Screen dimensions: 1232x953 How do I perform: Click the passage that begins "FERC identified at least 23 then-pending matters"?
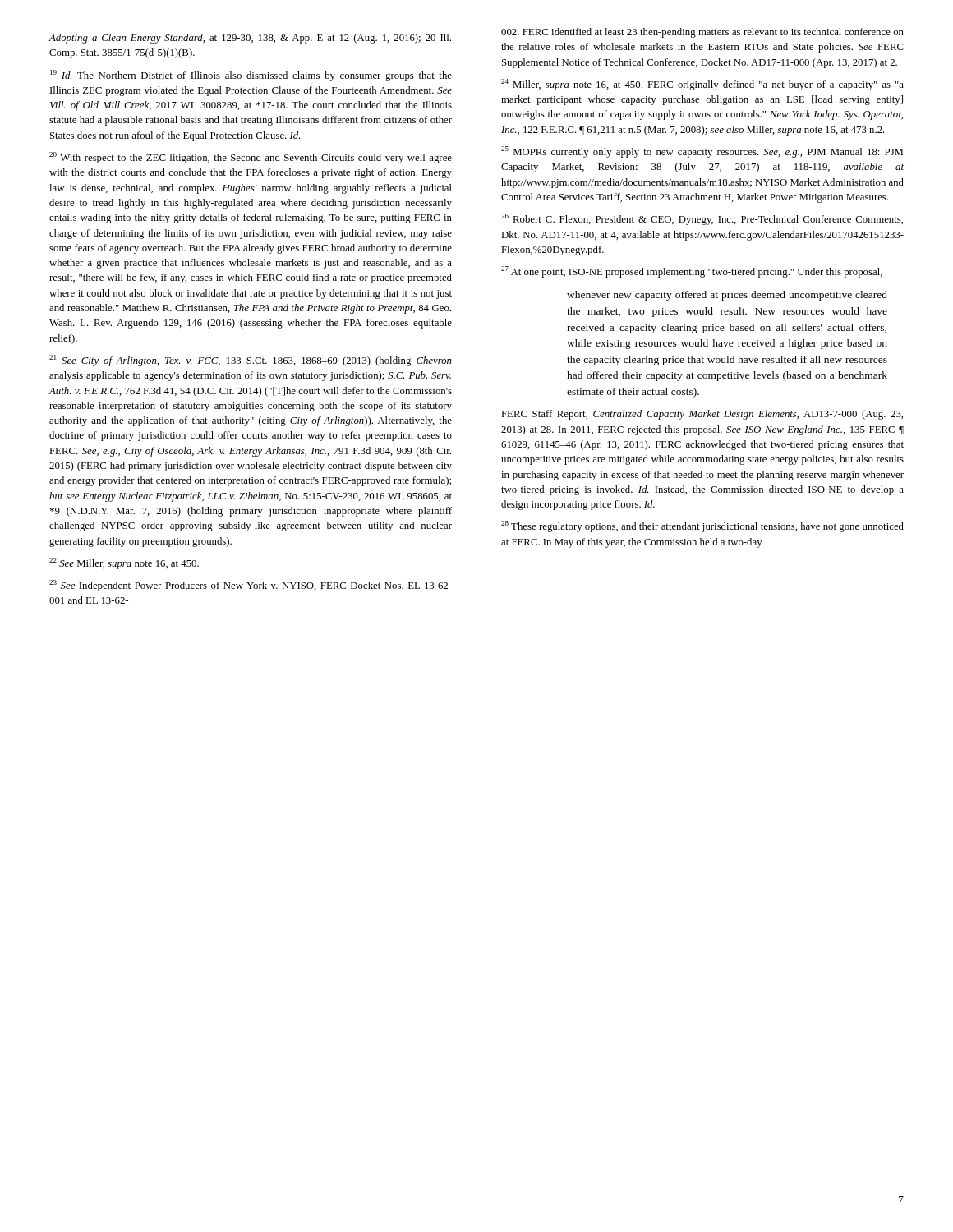click(702, 47)
